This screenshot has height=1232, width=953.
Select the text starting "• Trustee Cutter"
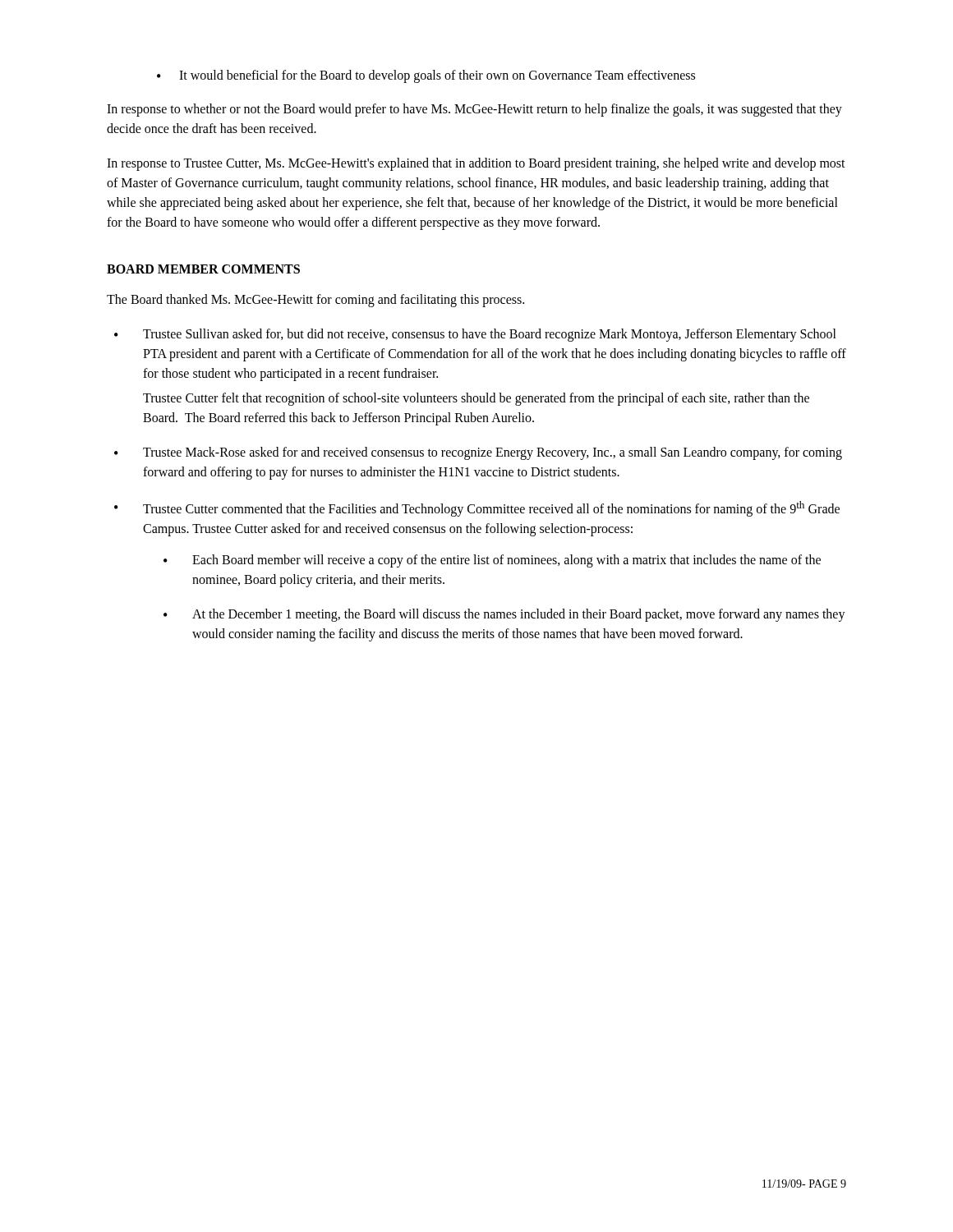pos(476,518)
